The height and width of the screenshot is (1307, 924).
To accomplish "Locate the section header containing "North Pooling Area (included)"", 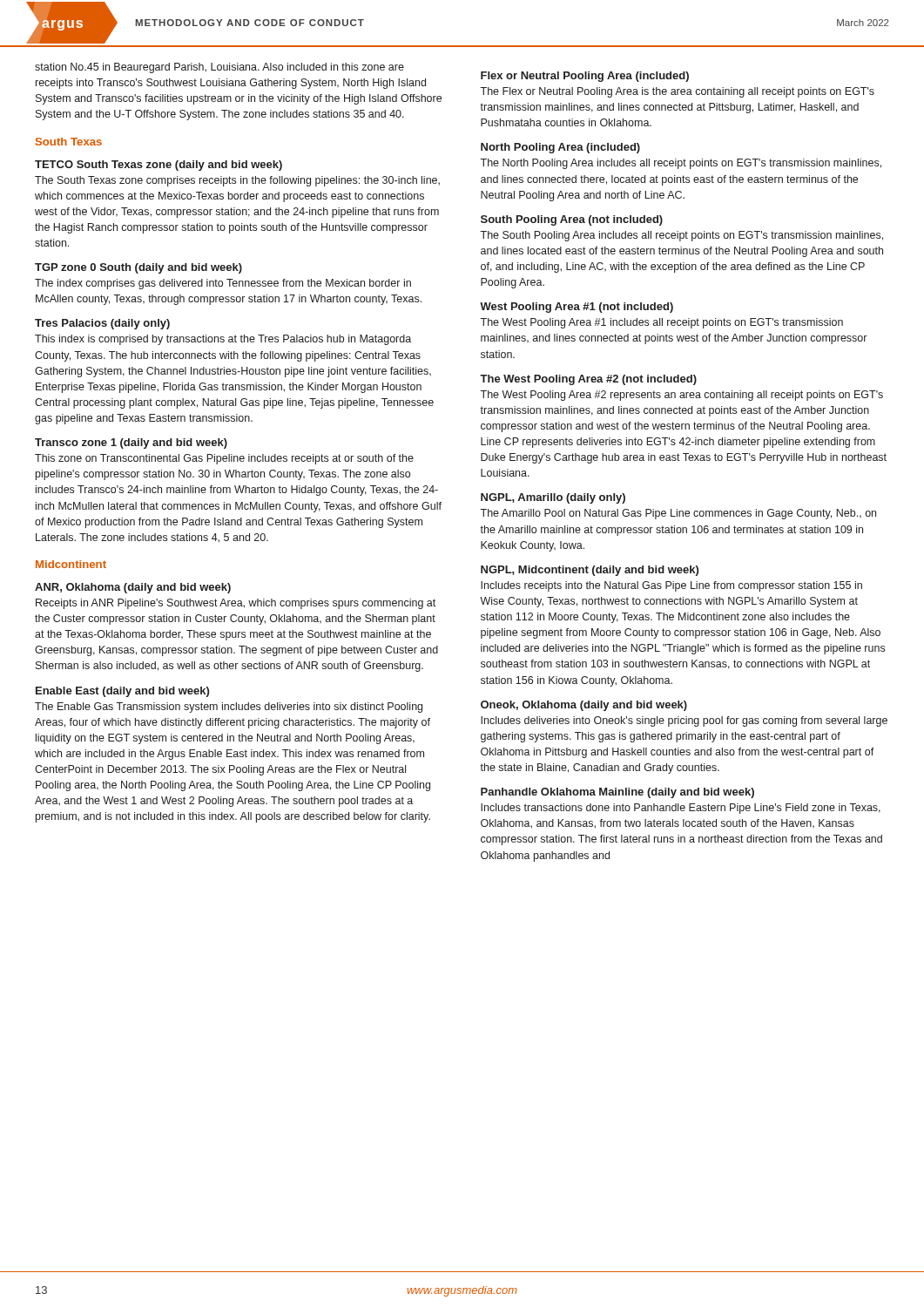I will (x=560, y=147).
